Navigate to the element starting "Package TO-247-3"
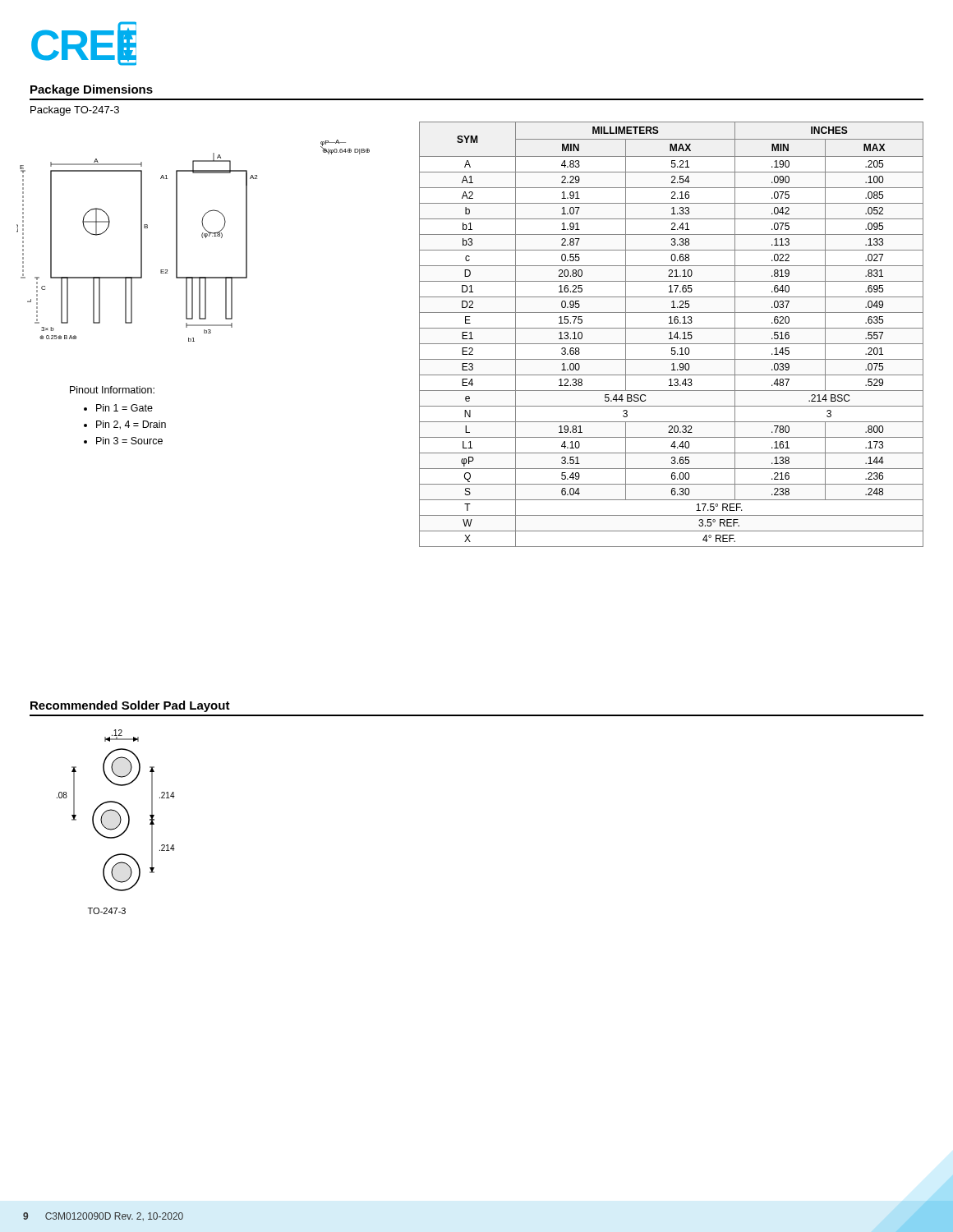953x1232 pixels. 74,110
